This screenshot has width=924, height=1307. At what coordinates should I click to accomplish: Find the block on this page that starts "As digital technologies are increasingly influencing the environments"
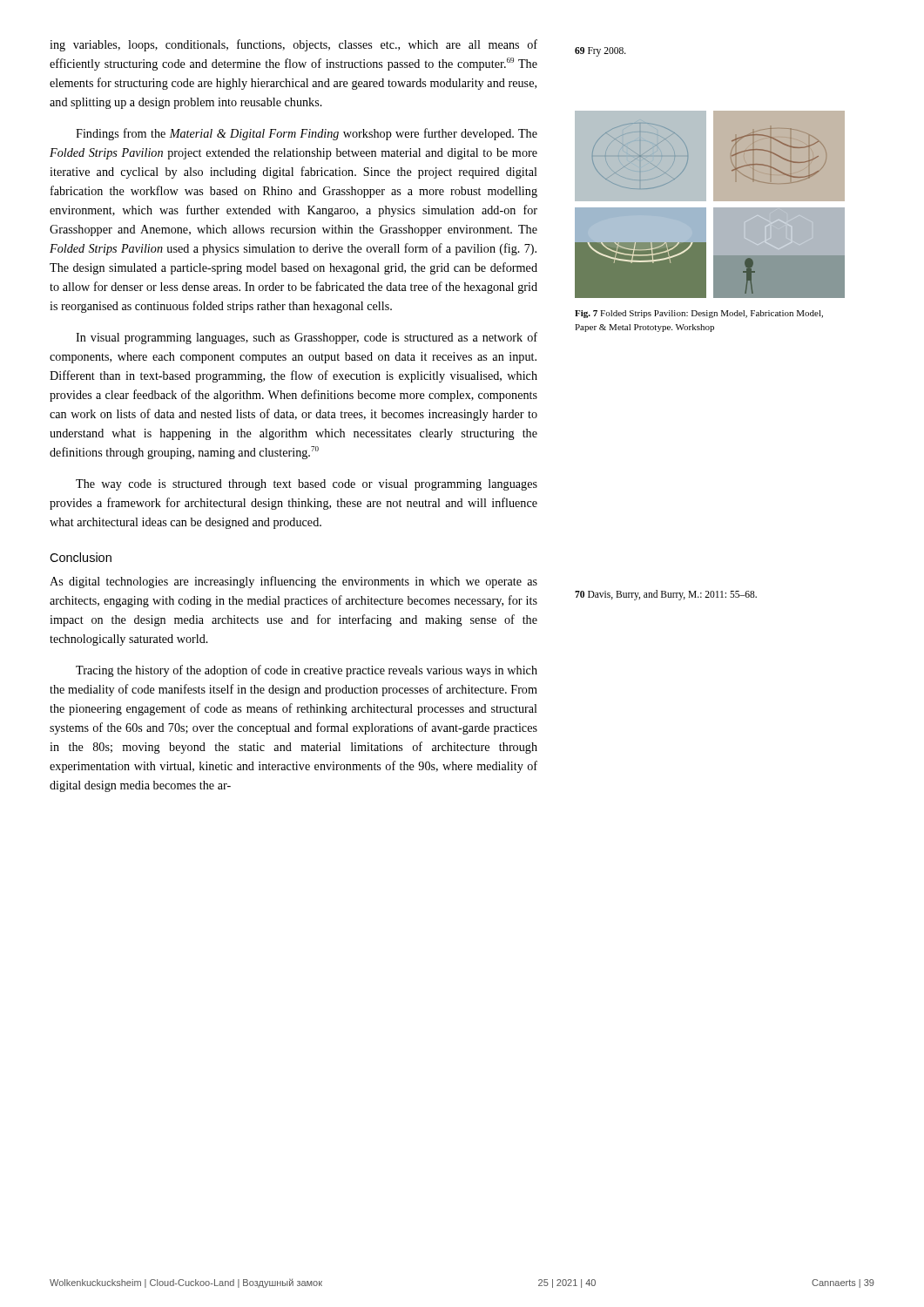pyautogui.click(x=293, y=610)
